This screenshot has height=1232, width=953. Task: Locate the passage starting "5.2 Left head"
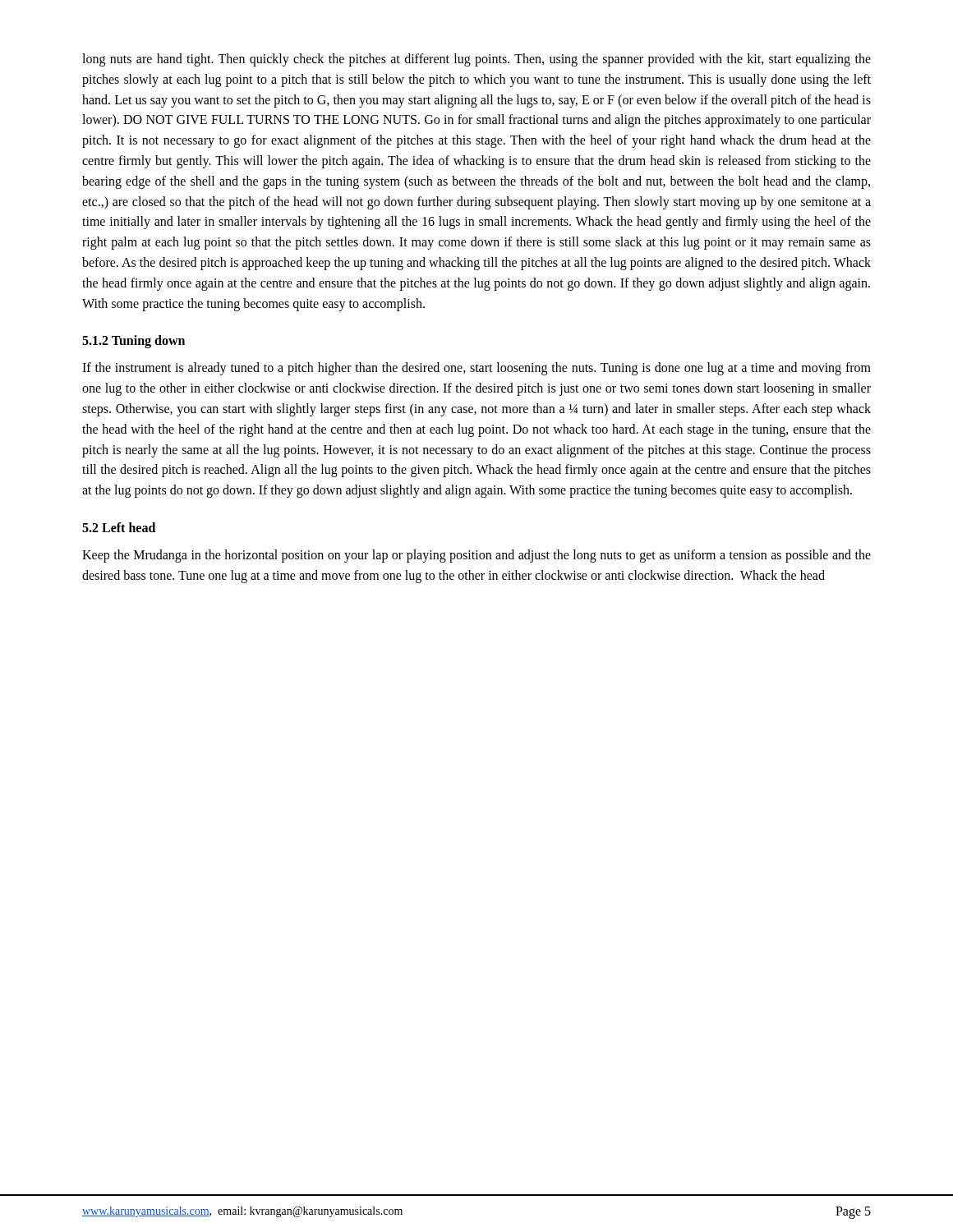coord(119,528)
